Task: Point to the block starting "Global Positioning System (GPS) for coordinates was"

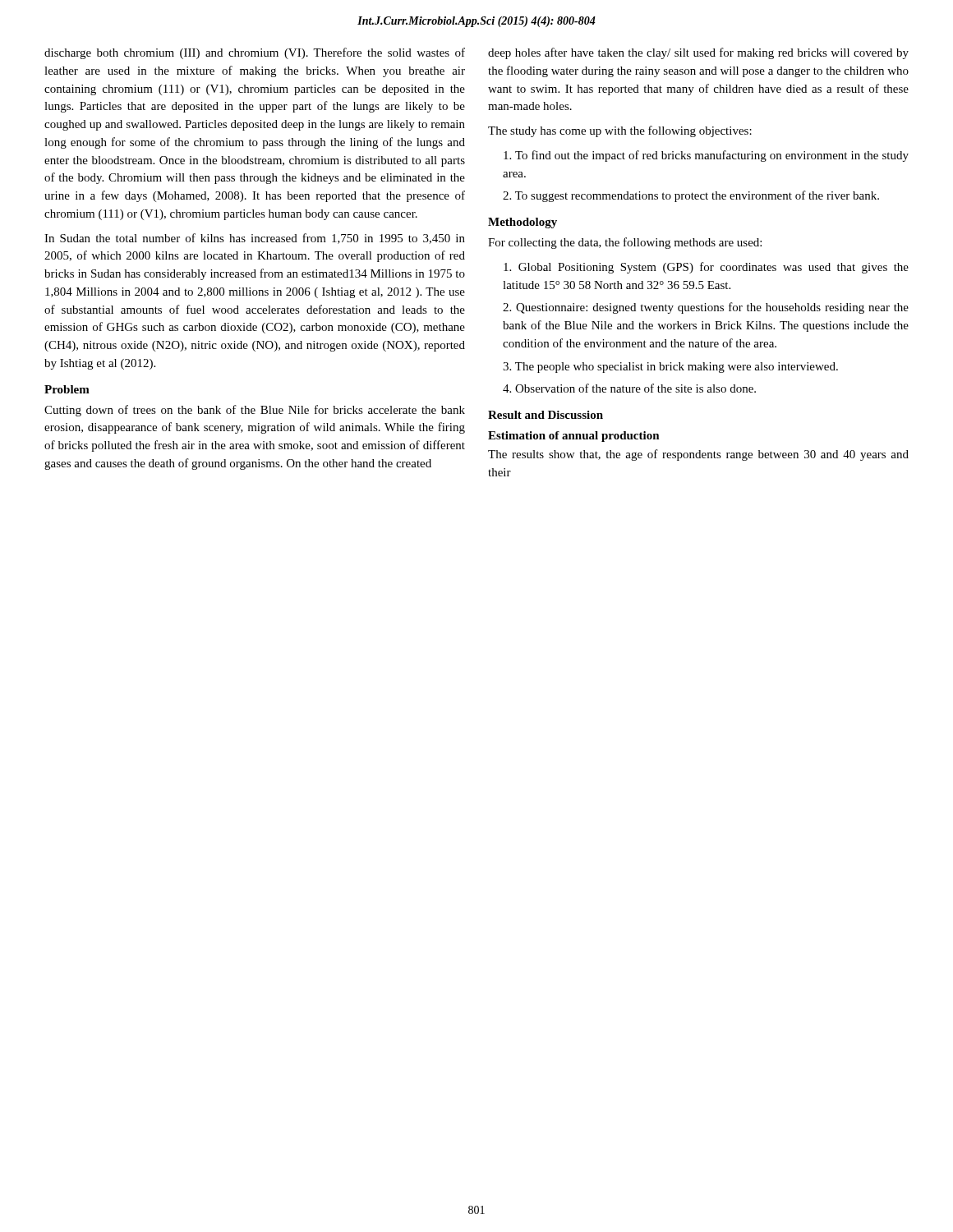Action: [x=706, y=276]
